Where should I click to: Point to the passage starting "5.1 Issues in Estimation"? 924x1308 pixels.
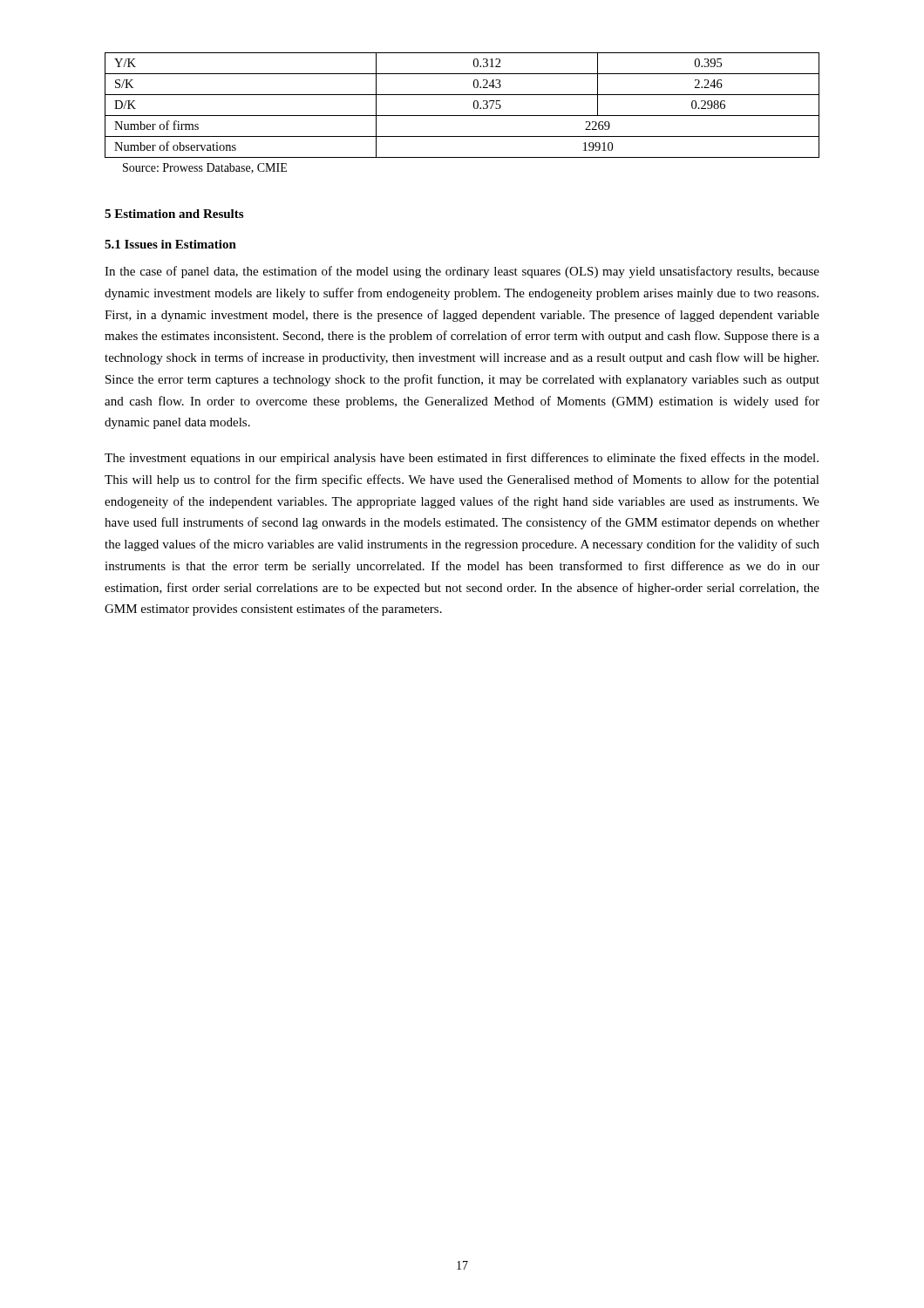tap(170, 244)
